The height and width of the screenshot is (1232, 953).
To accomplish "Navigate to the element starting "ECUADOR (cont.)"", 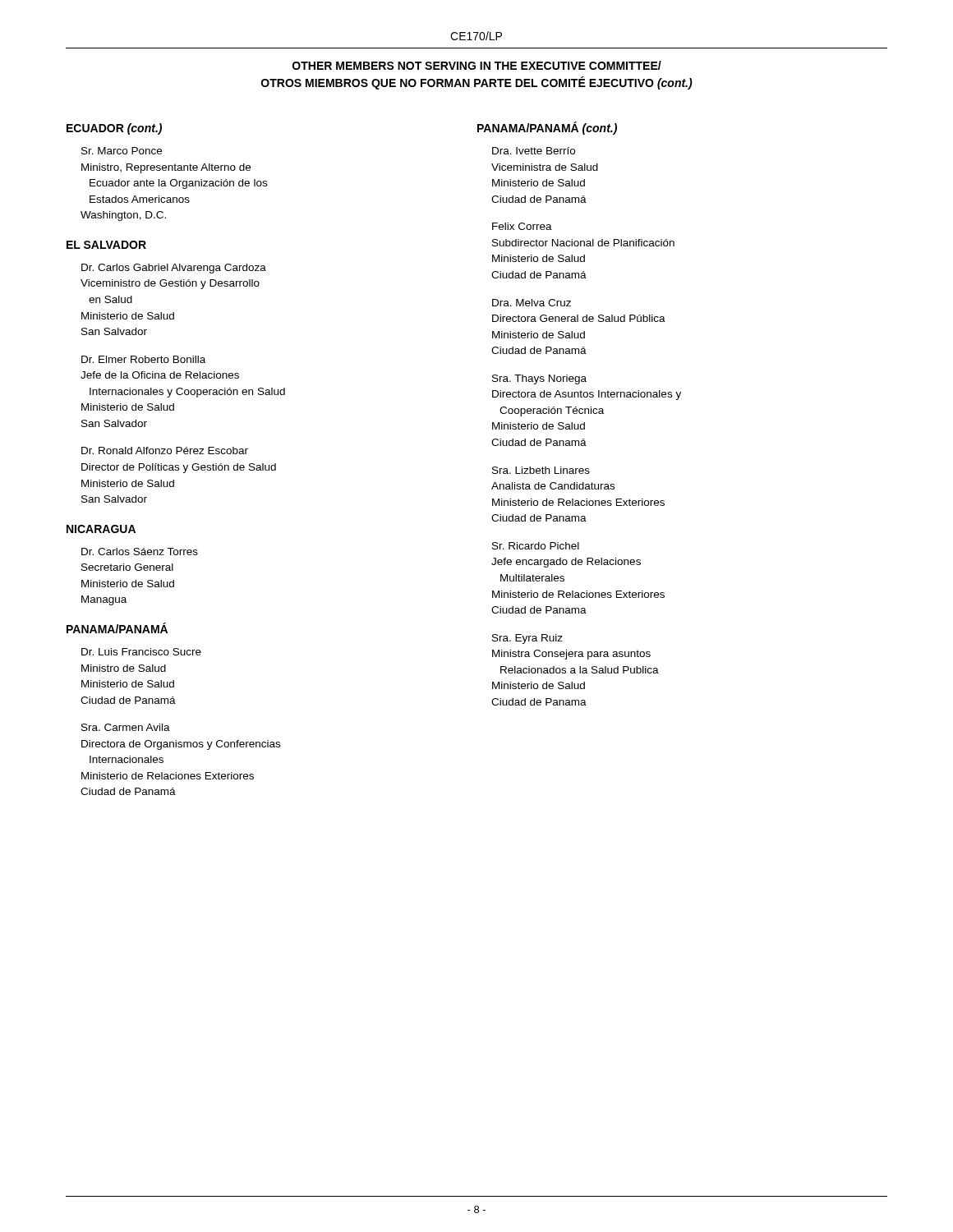I will point(114,128).
